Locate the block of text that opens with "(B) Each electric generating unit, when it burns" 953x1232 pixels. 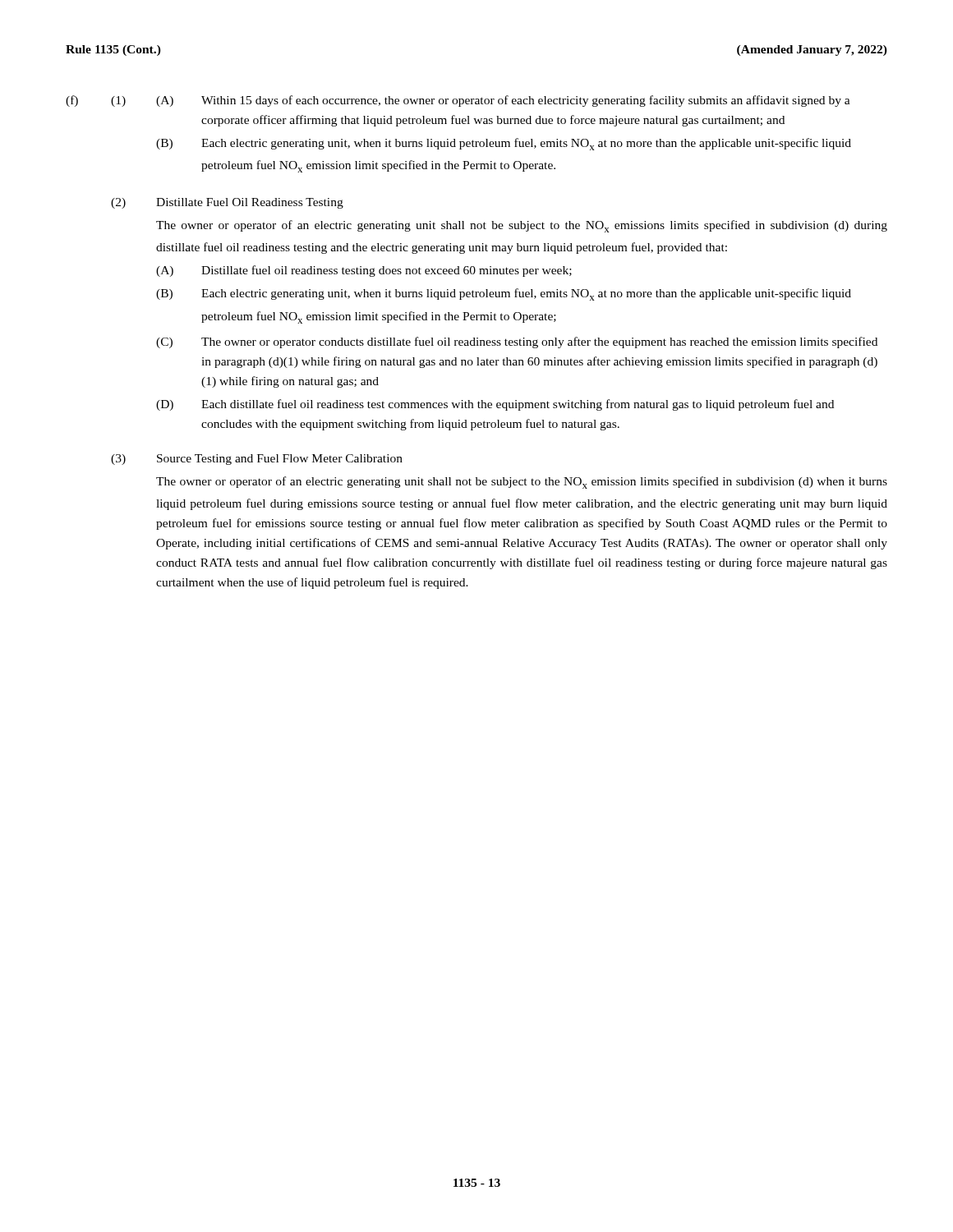[x=476, y=157]
